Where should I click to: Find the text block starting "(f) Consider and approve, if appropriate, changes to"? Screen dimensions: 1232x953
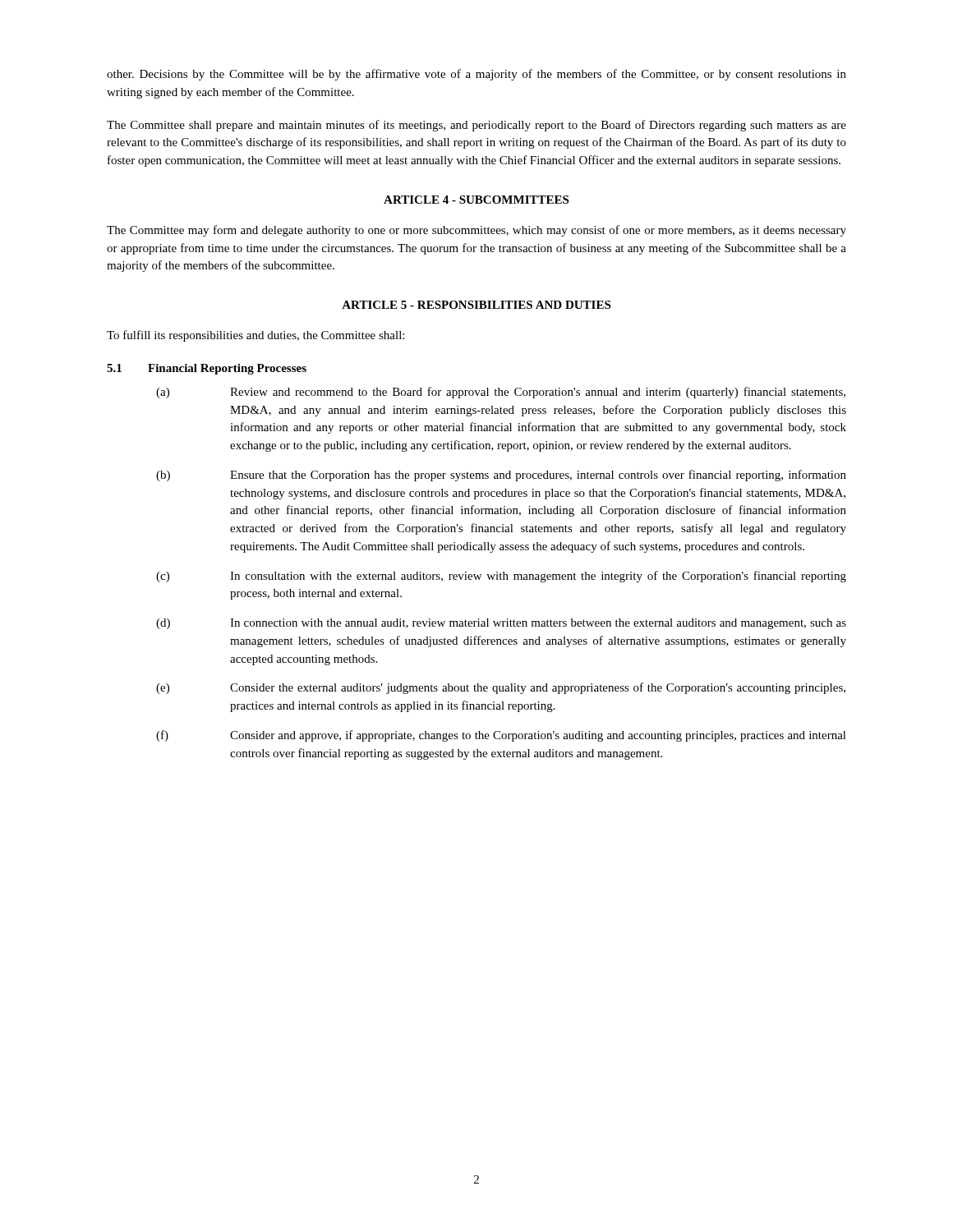(476, 744)
